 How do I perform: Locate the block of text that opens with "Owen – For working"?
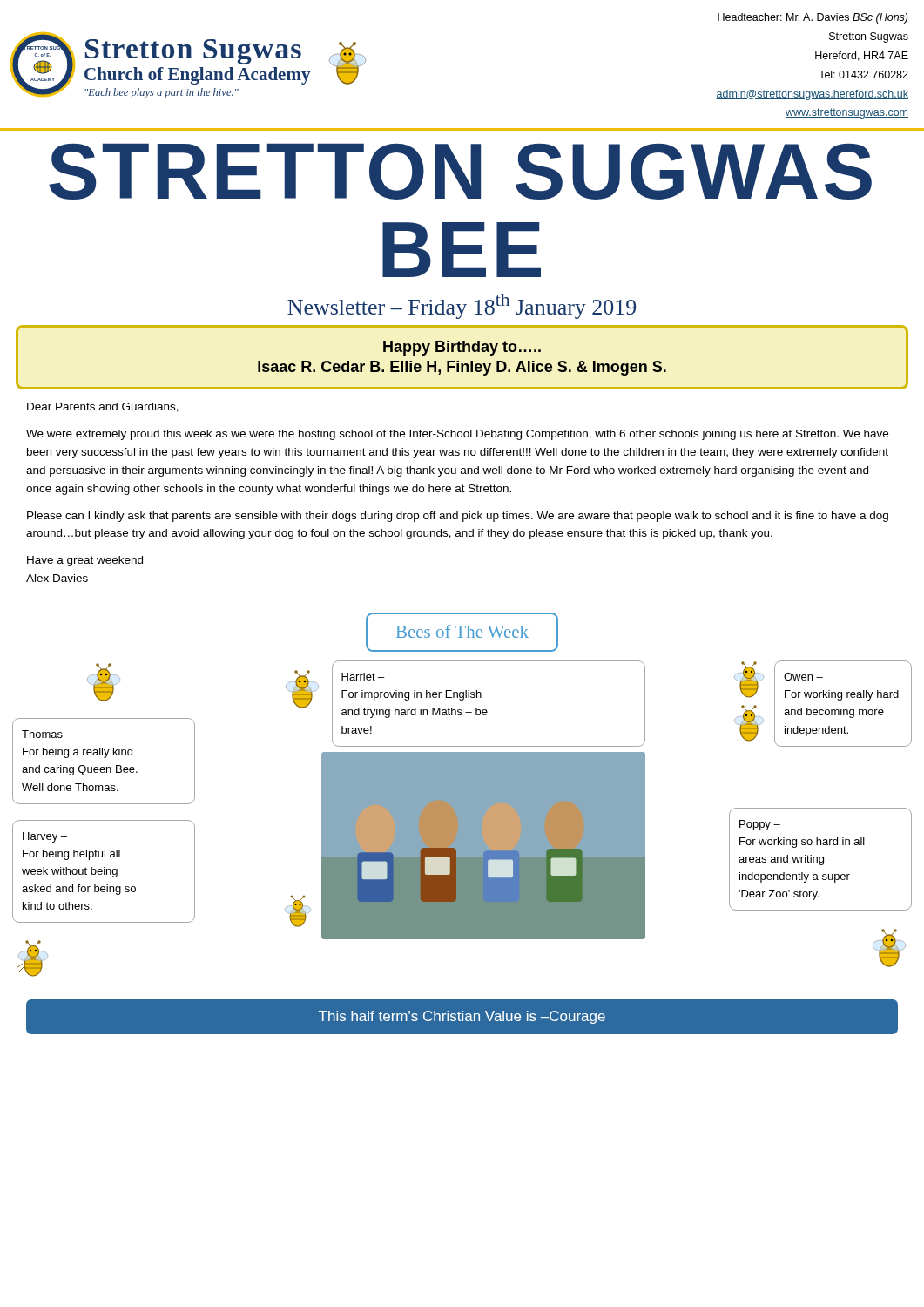pyautogui.click(x=841, y=703)
